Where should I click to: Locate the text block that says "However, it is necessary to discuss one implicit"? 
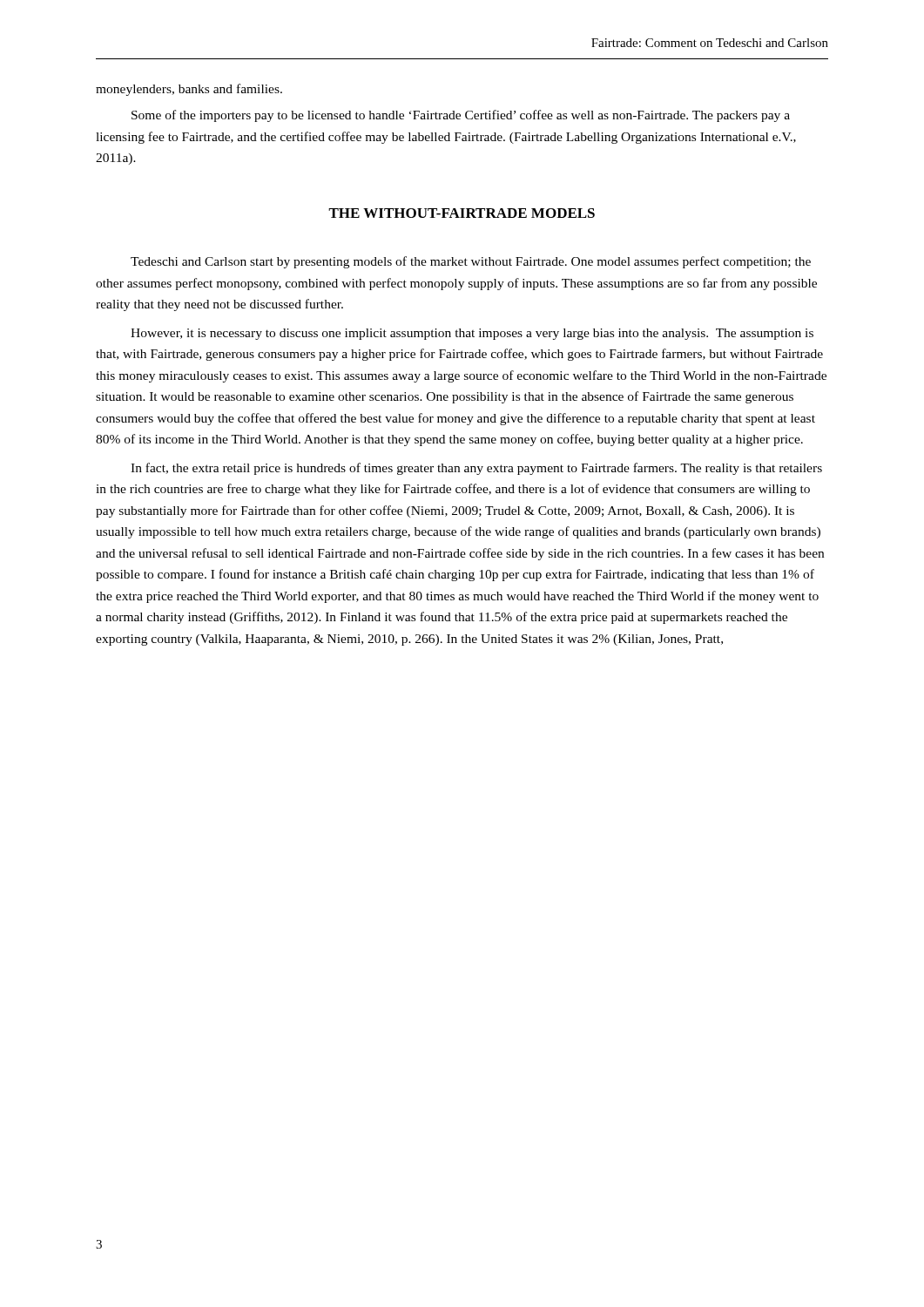click(461, 385)
